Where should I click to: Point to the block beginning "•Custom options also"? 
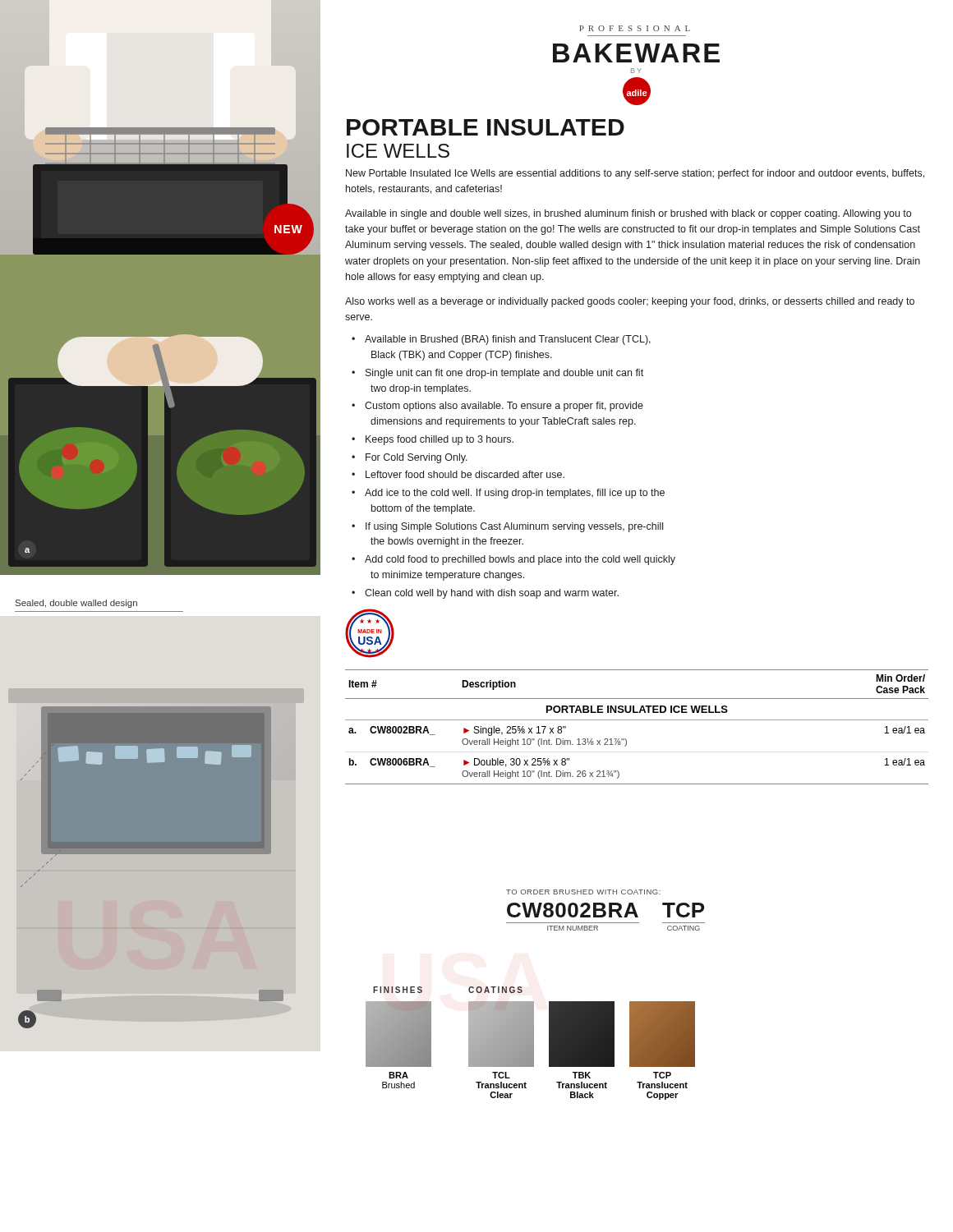pyautogui.click(x=497, y=413)
